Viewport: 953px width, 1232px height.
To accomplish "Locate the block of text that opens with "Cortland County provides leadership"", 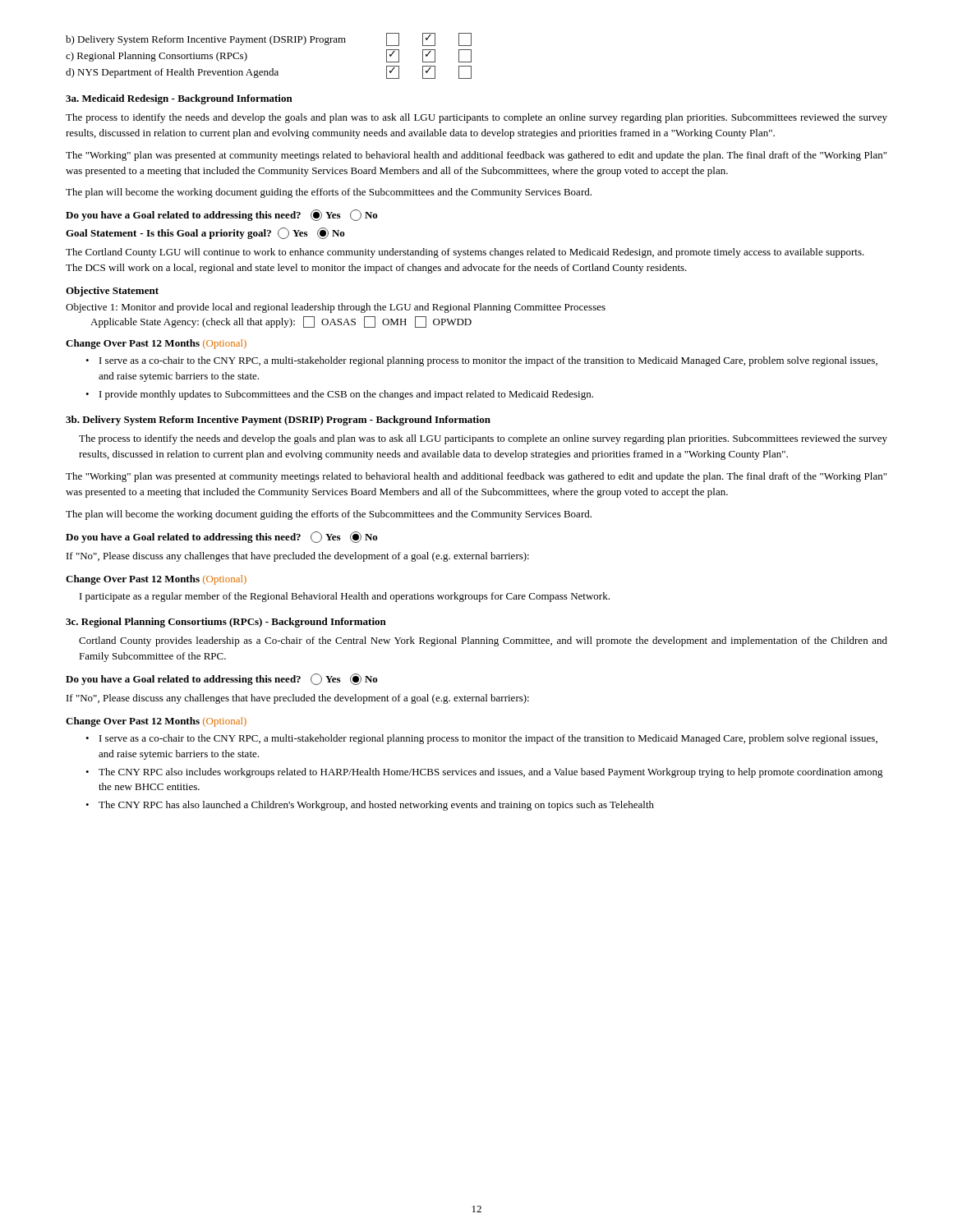I will click(x=483, y=648).
